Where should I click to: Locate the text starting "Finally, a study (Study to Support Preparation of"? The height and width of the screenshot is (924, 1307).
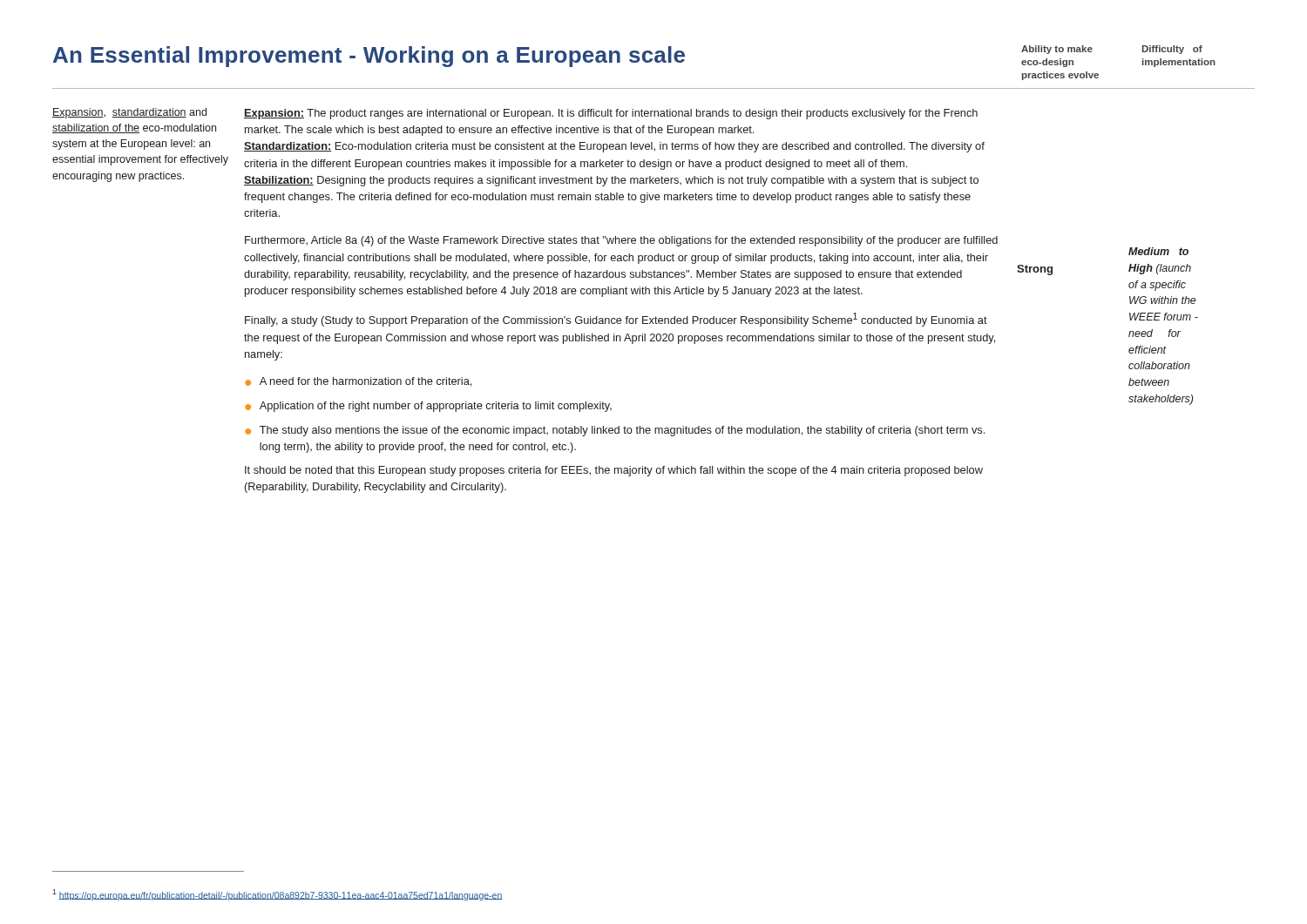coord(620,336)
